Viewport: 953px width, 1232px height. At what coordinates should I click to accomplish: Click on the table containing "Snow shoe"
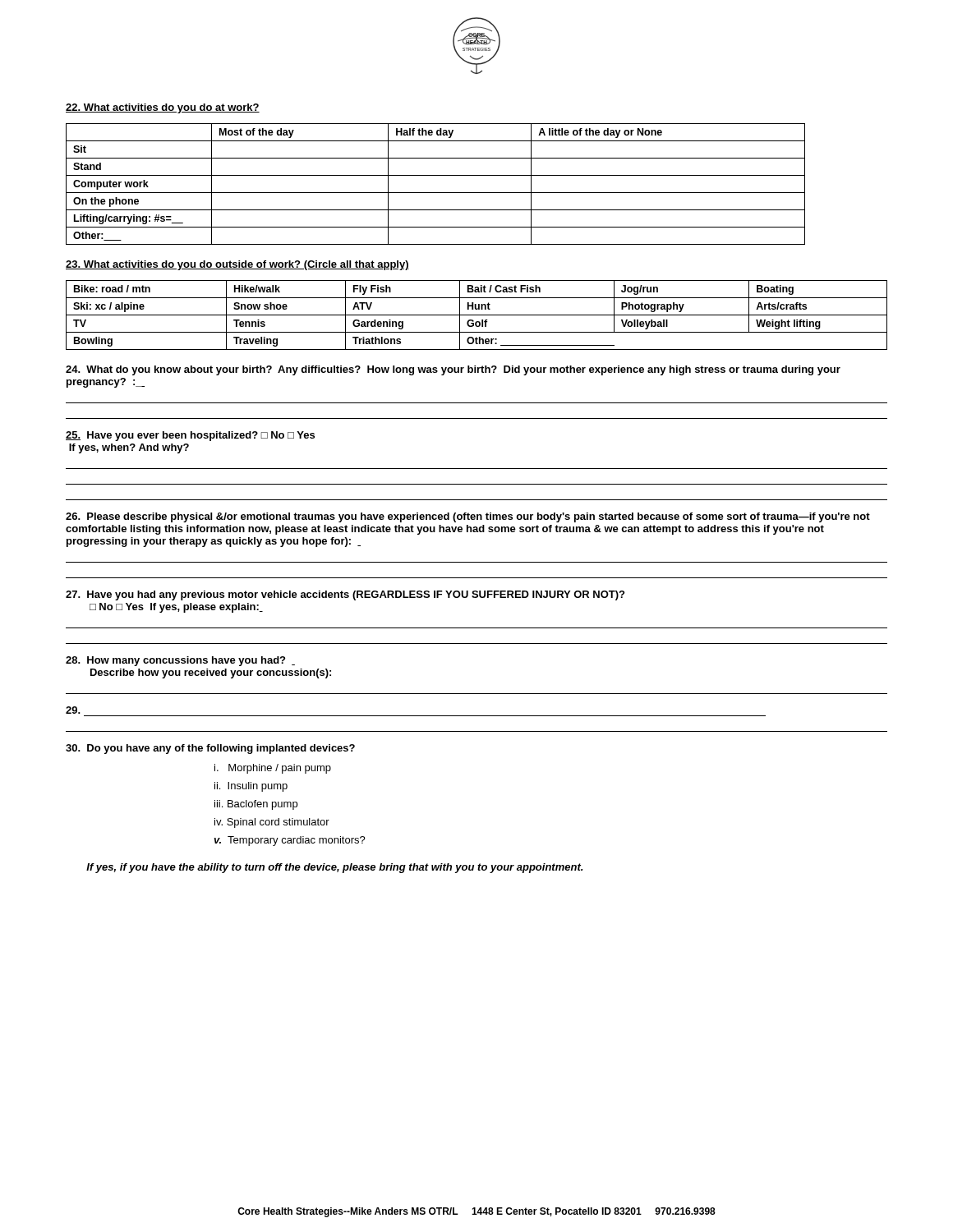coord(476,315)
